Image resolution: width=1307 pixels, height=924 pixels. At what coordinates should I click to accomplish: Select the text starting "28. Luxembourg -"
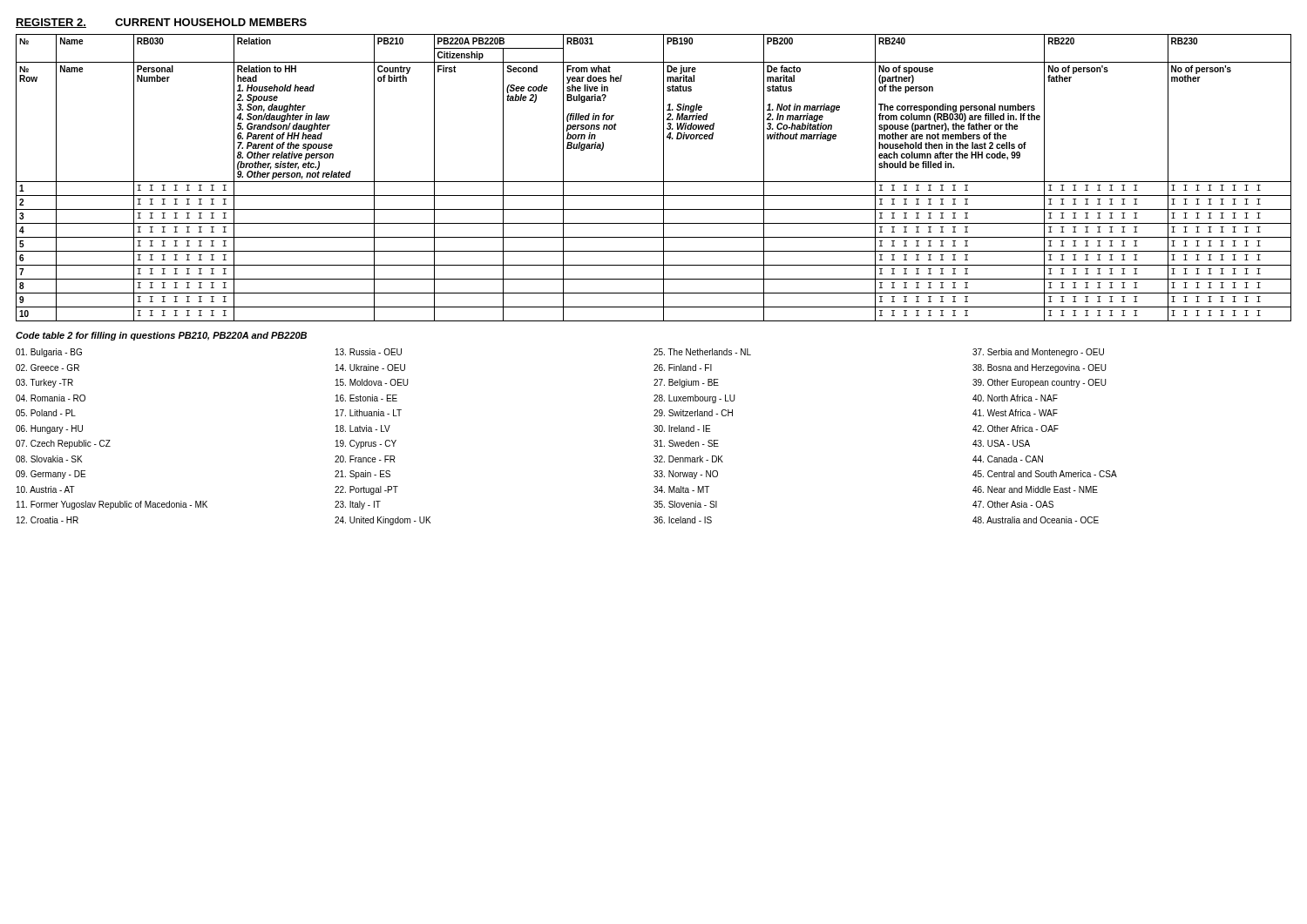(694, 398)
